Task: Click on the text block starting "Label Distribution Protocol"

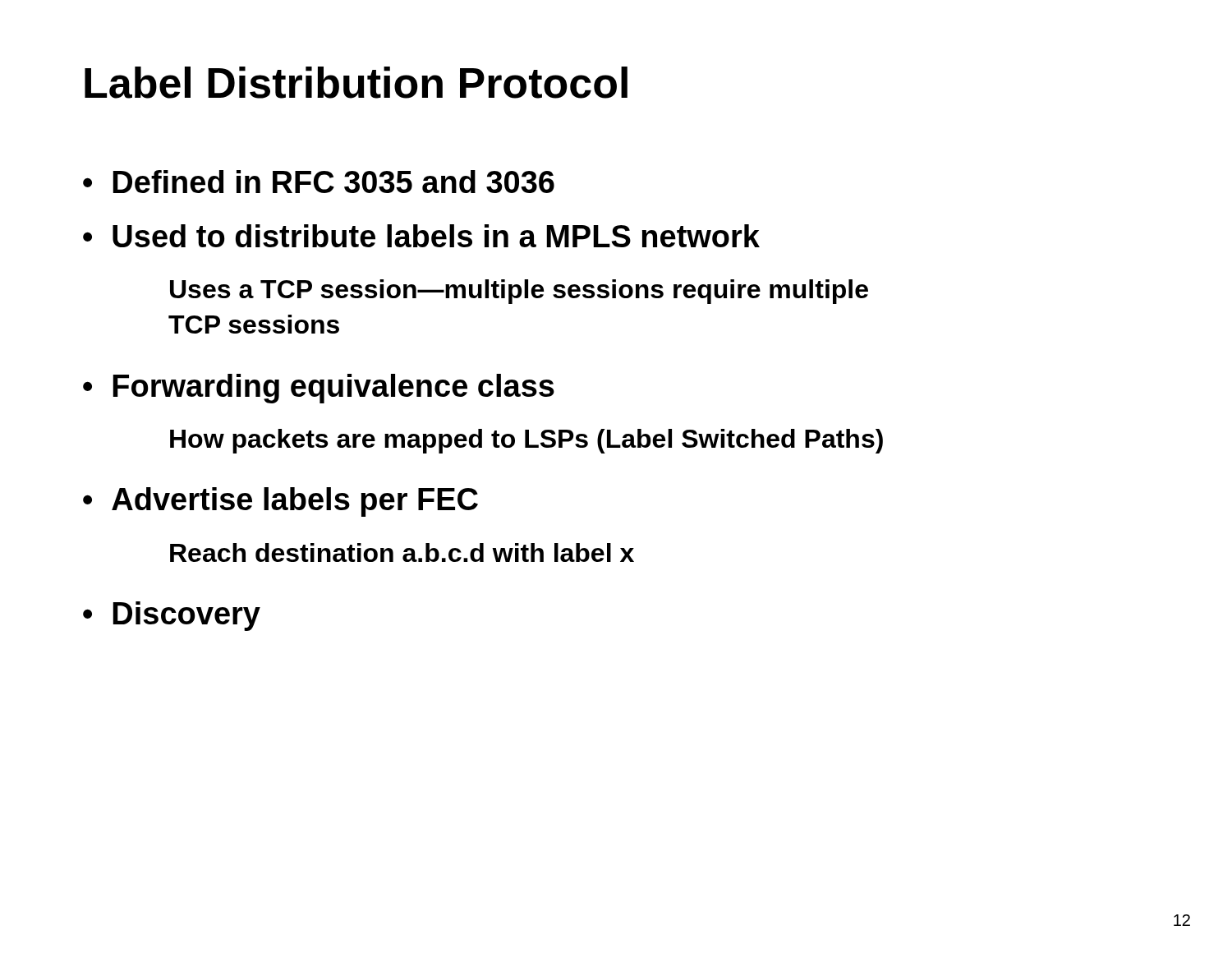Action: click(x=356, y=83)
